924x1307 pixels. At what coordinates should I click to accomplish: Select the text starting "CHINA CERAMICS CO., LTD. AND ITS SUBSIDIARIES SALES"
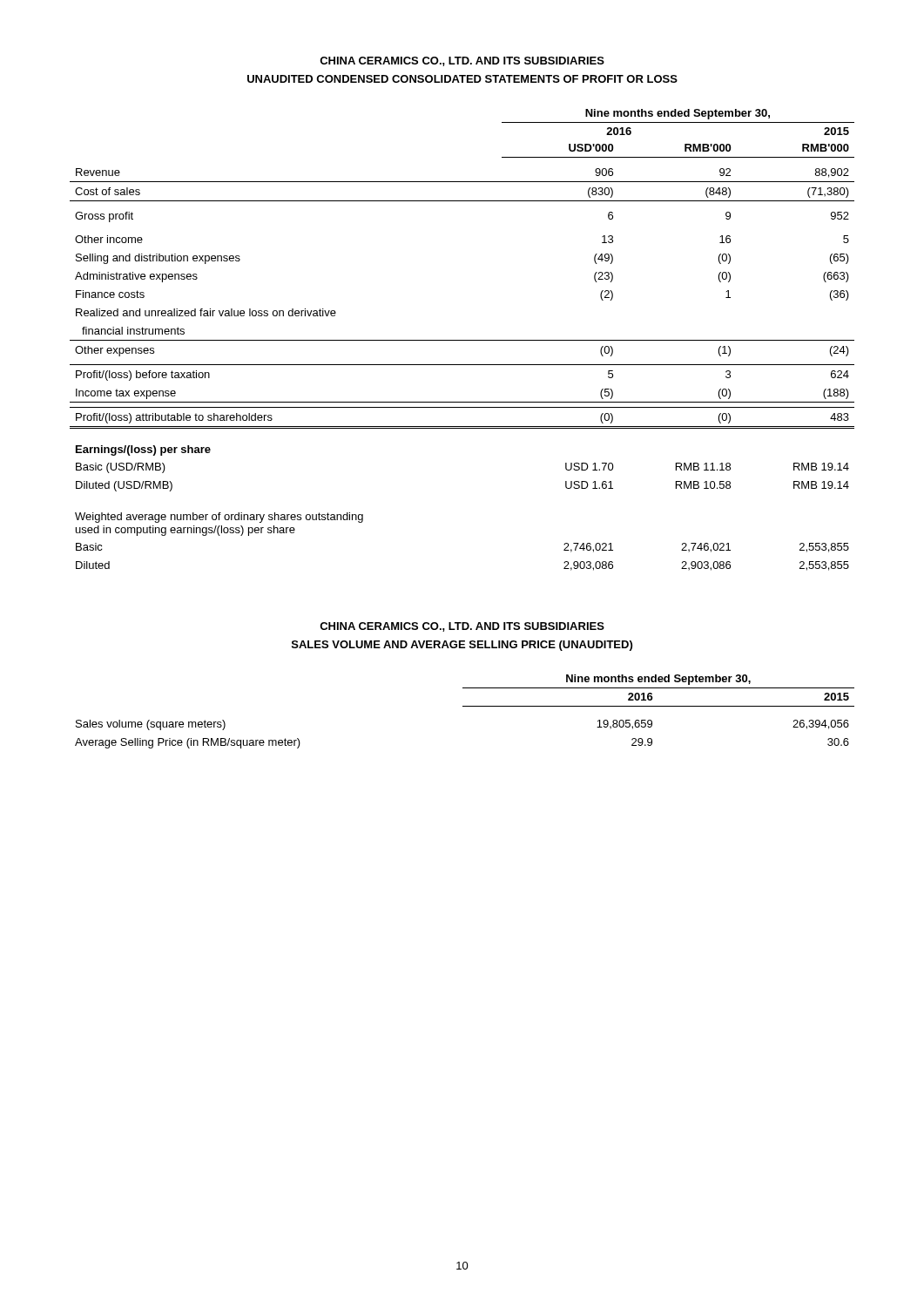pos(462,636)
